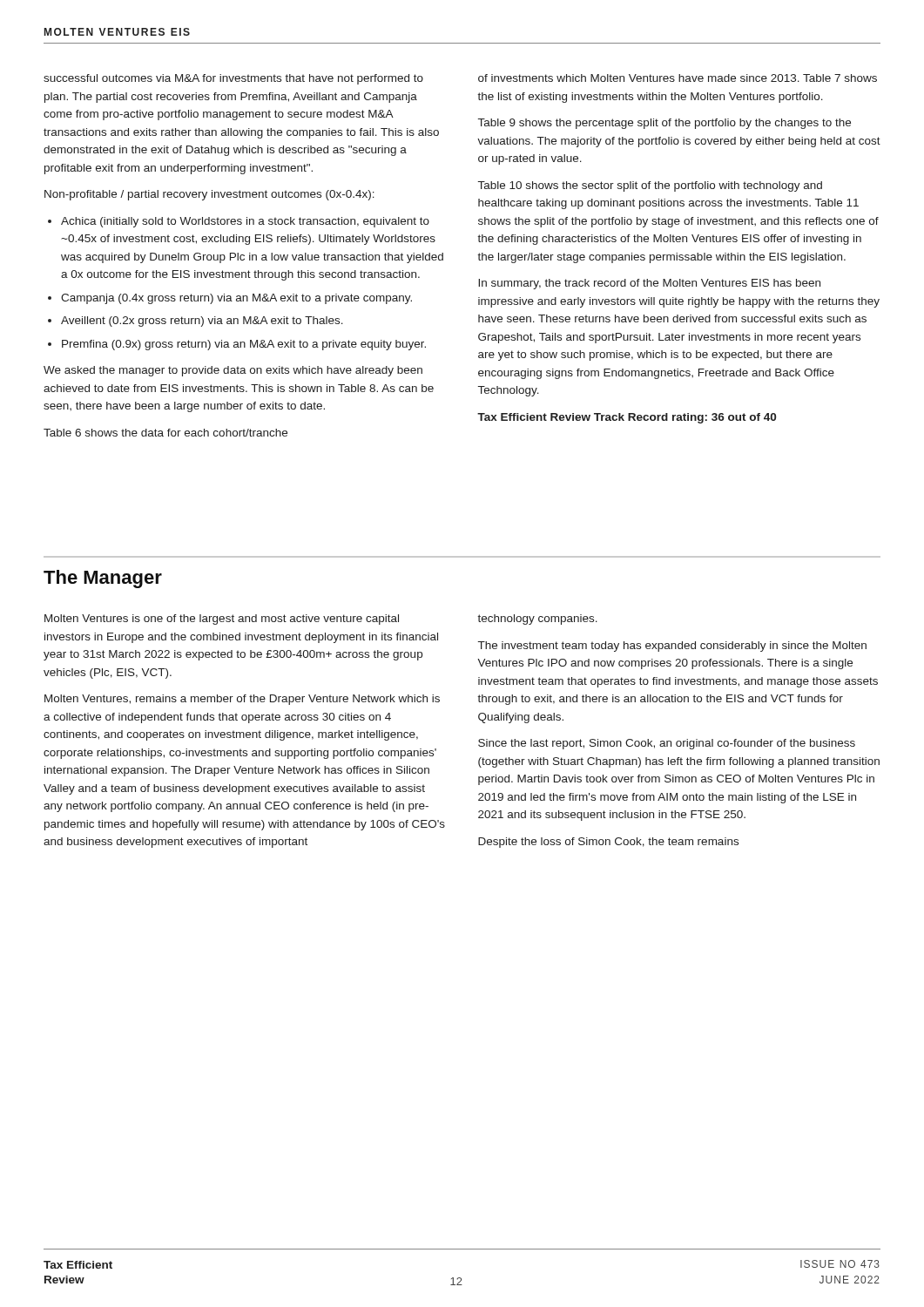Find the section header that says "The Manager"

[x=103, y=577]
